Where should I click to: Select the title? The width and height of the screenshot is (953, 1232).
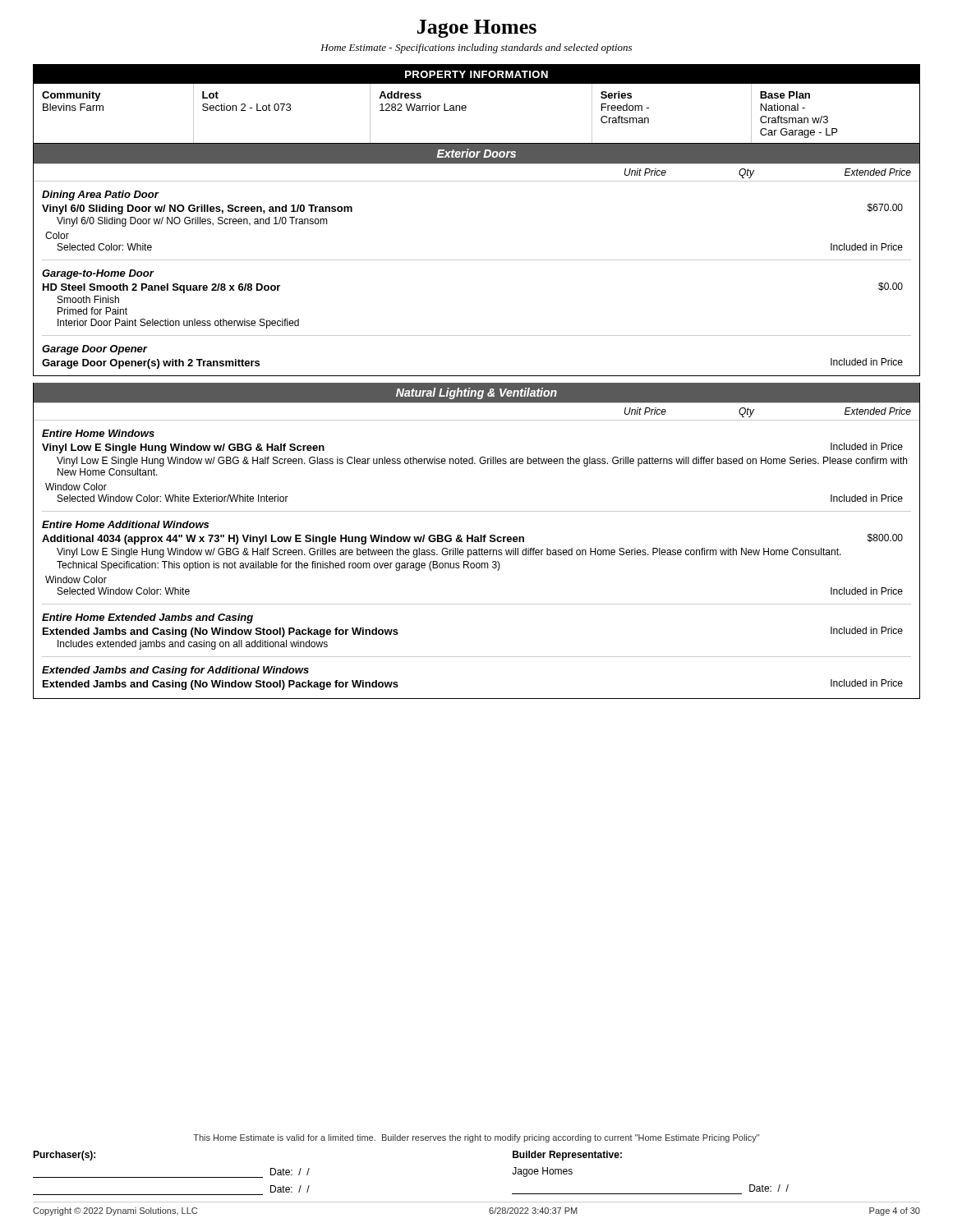point(476,27)
